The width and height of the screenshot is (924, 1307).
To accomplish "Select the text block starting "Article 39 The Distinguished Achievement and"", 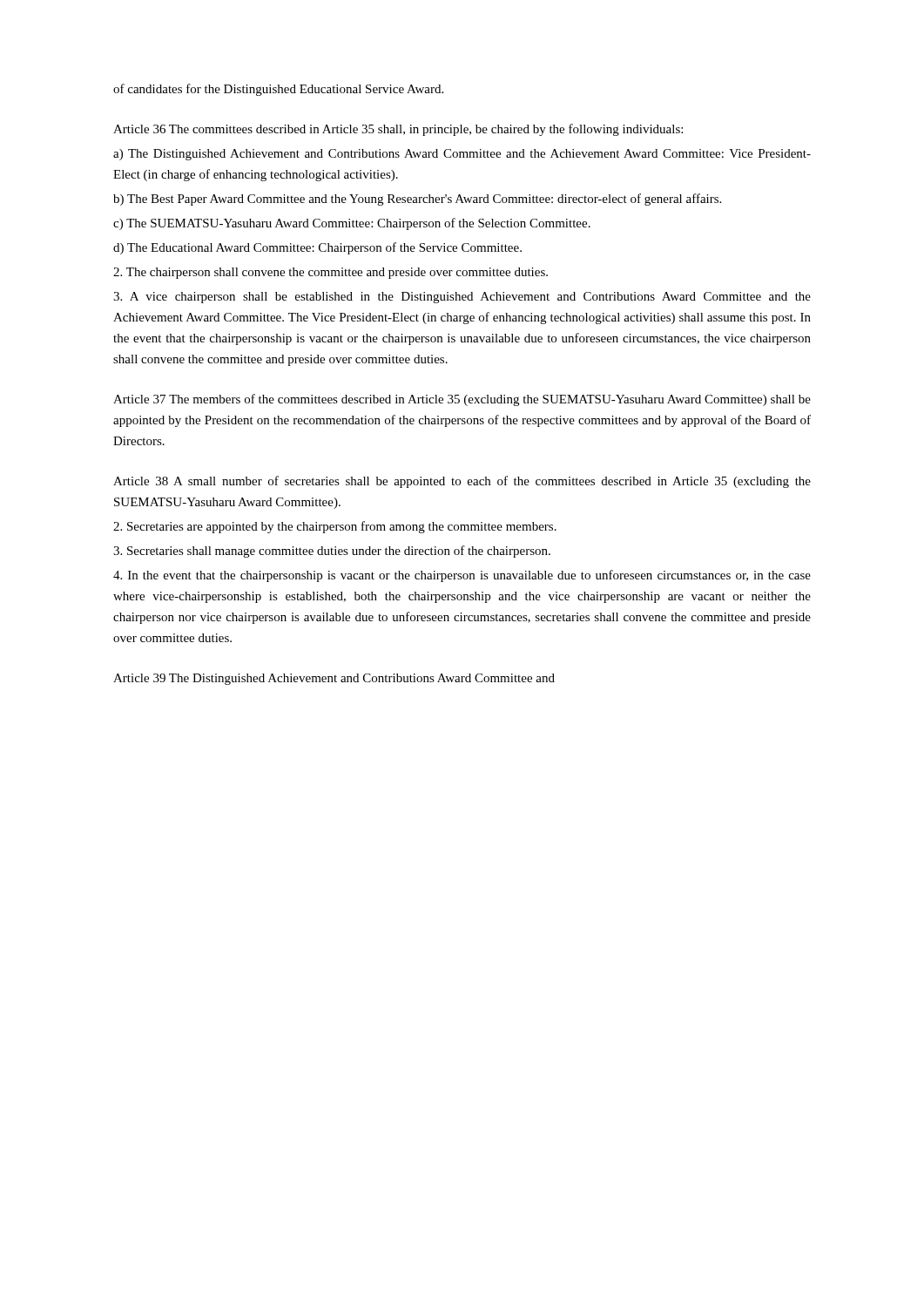I will tap(334, 678).
